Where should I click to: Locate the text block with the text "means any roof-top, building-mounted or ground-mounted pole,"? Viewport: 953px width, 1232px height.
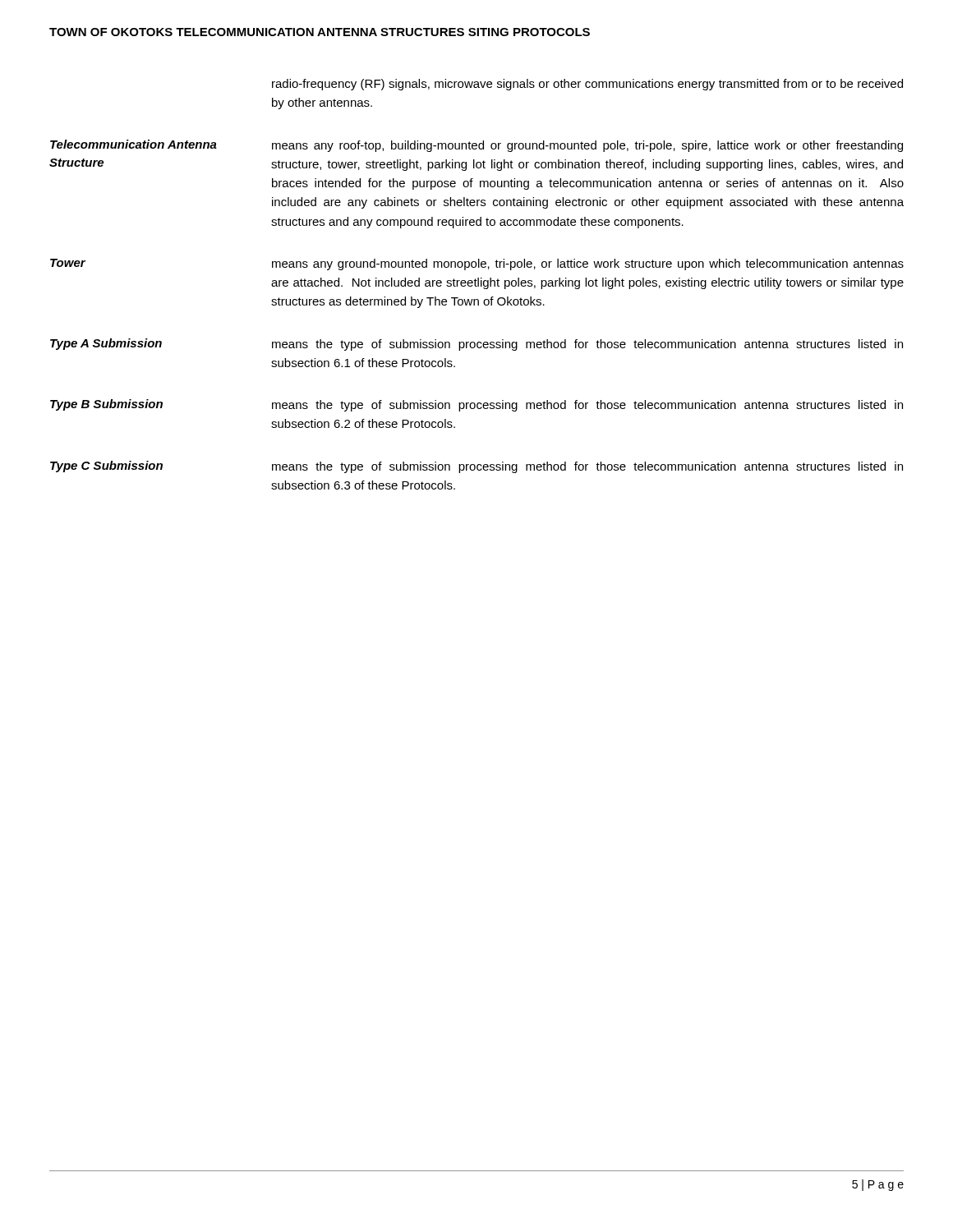click(587, 183)
